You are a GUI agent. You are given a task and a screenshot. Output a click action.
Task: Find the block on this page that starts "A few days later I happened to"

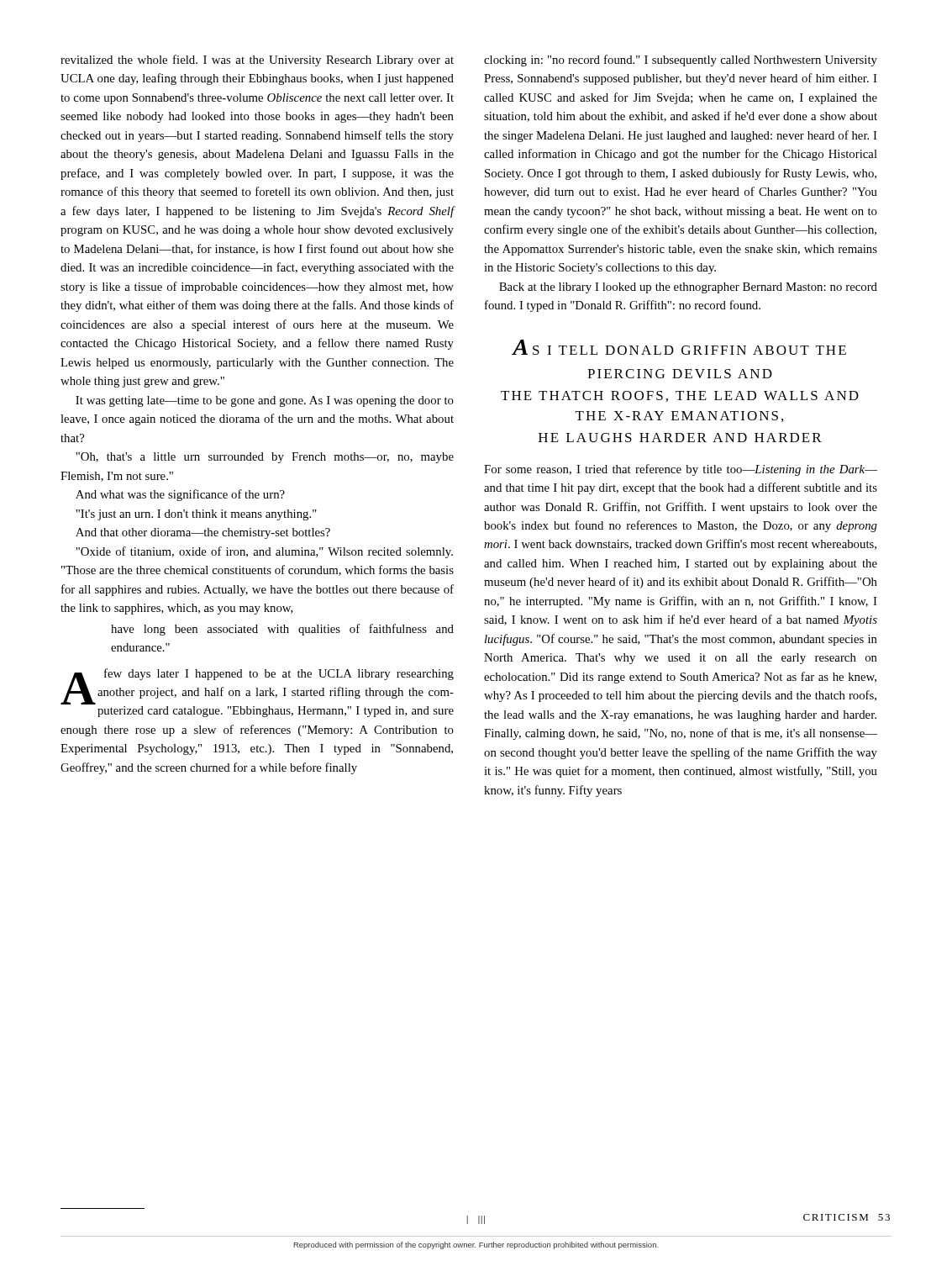[257, 720]
